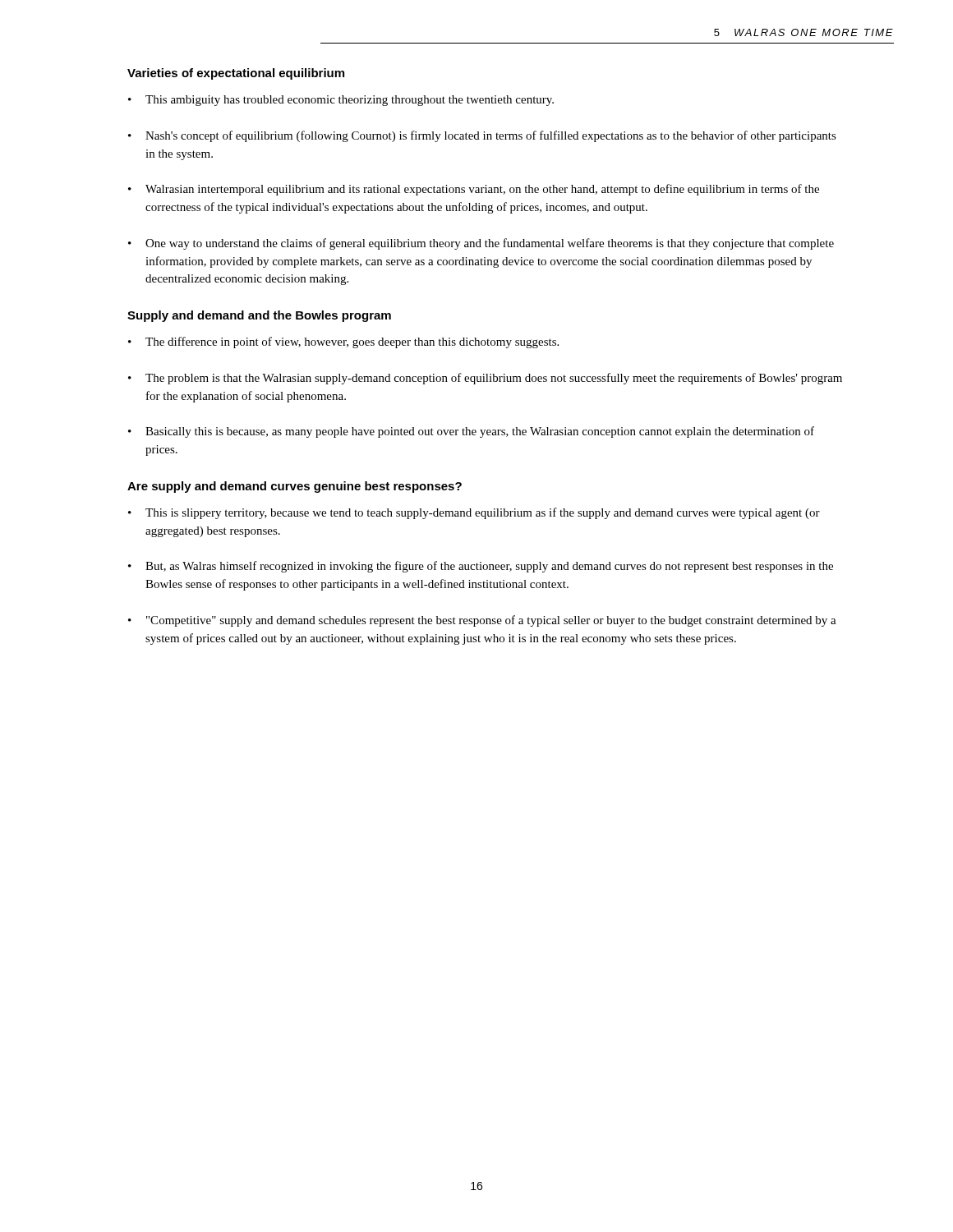Locate the passage starting "• But, as Walras himself recognized in invoking"

(487, 576)
